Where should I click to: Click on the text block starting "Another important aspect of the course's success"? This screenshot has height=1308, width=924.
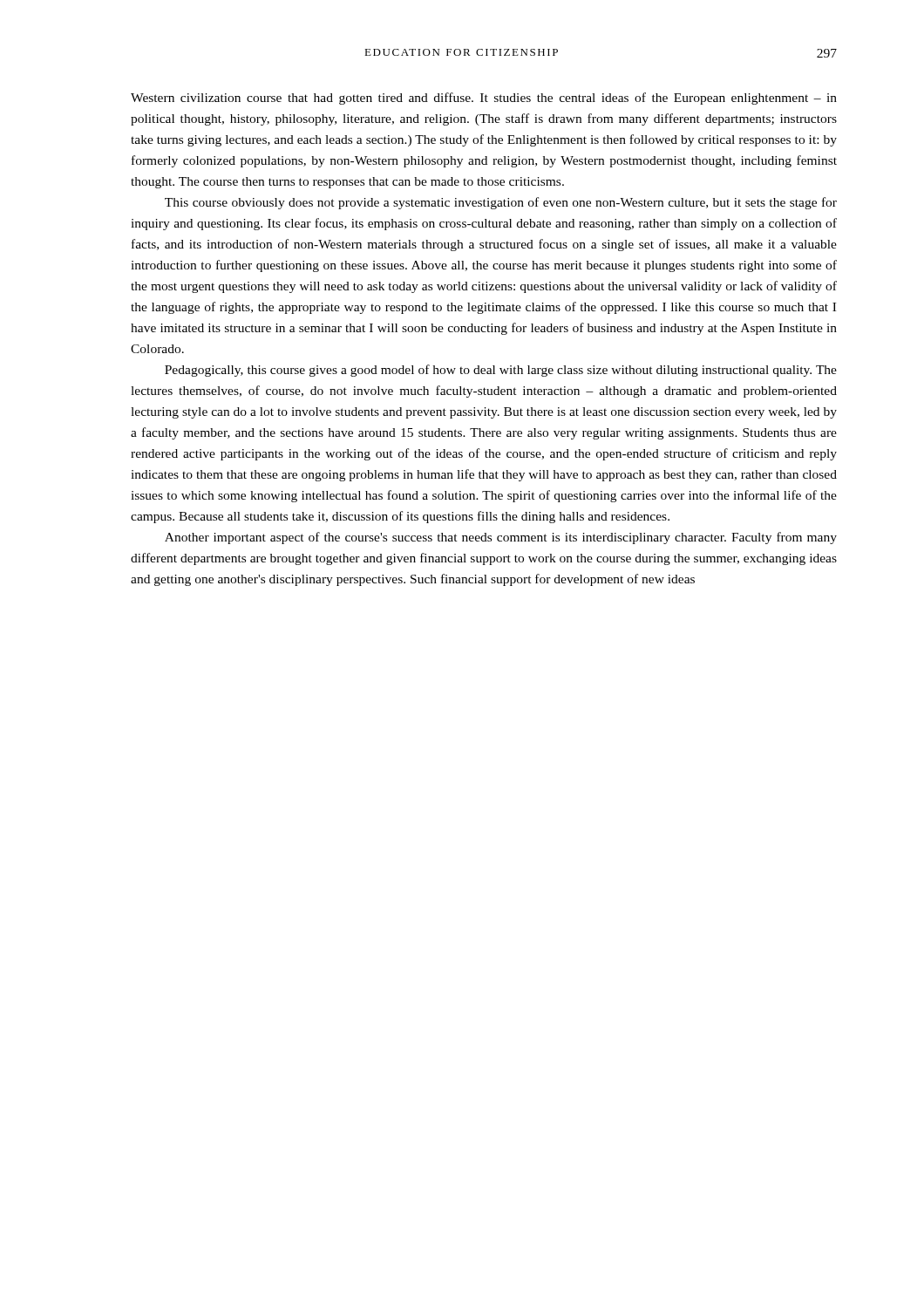(x=484, y=558)
